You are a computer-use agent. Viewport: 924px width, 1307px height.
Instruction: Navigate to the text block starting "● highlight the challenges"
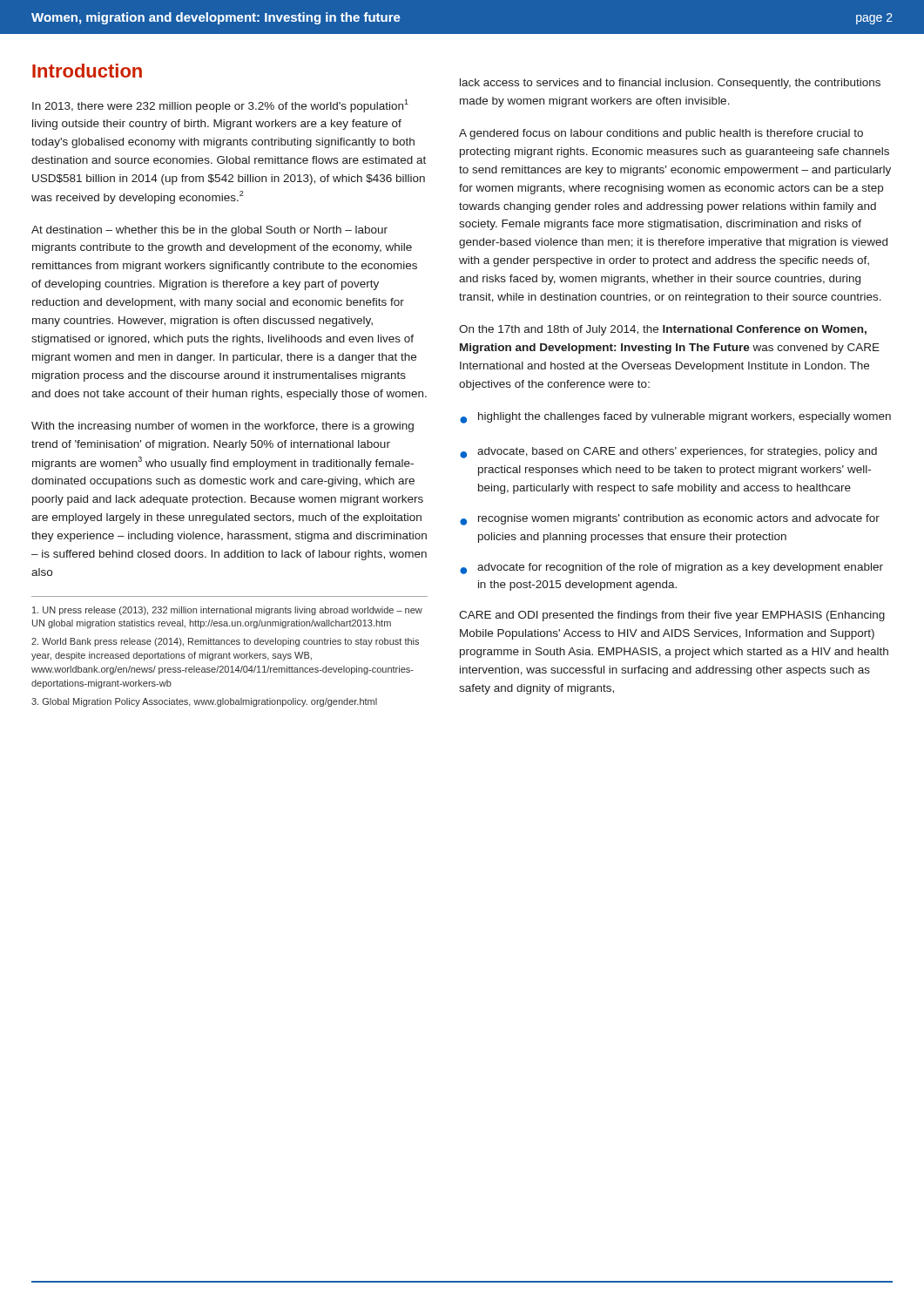click(x=675, y=419)
